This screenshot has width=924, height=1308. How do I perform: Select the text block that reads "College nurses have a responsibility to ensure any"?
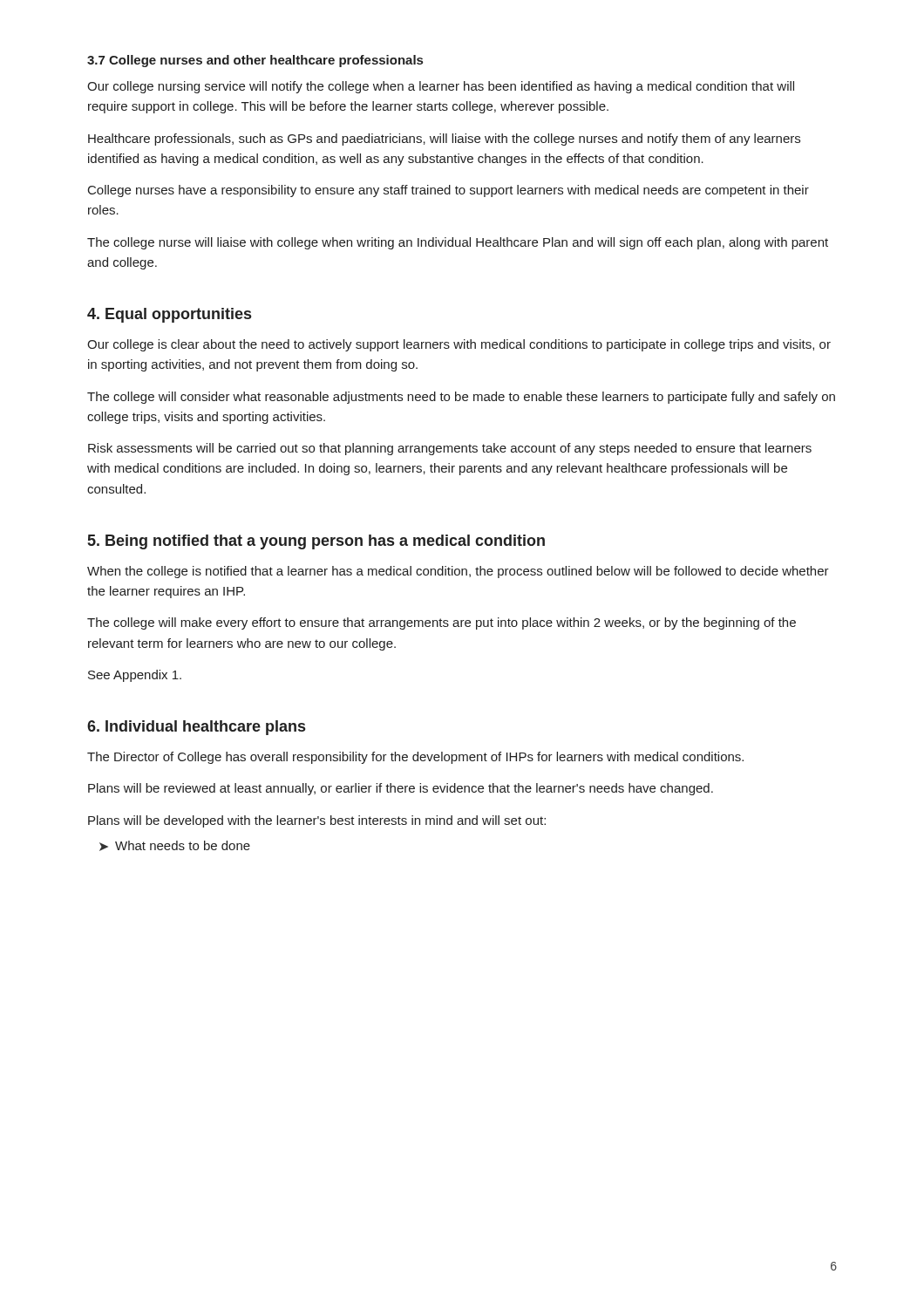click(448, 200)
